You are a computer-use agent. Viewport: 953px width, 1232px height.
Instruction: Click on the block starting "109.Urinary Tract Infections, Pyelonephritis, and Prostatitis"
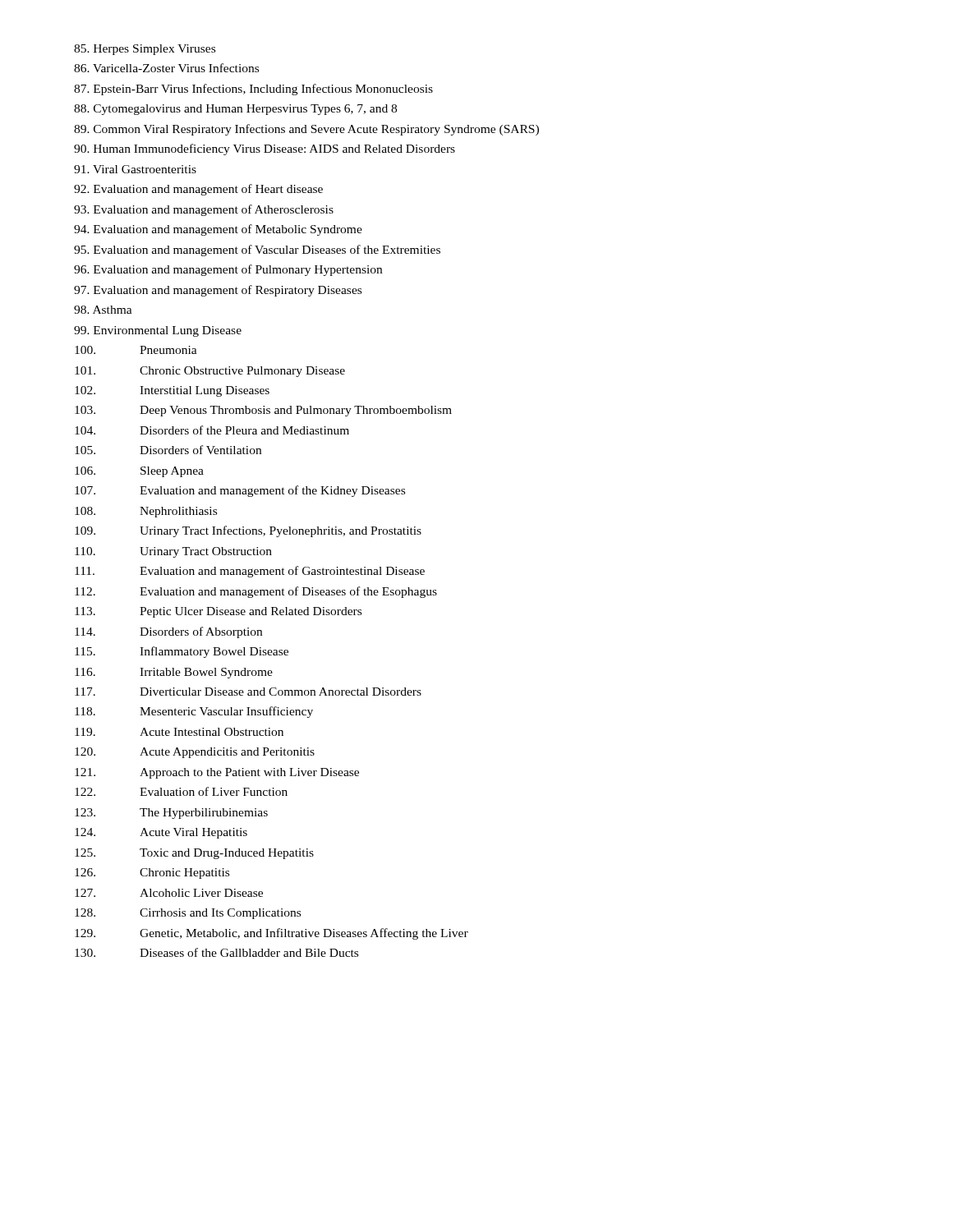pyautogui.click(x=248, y=531)
